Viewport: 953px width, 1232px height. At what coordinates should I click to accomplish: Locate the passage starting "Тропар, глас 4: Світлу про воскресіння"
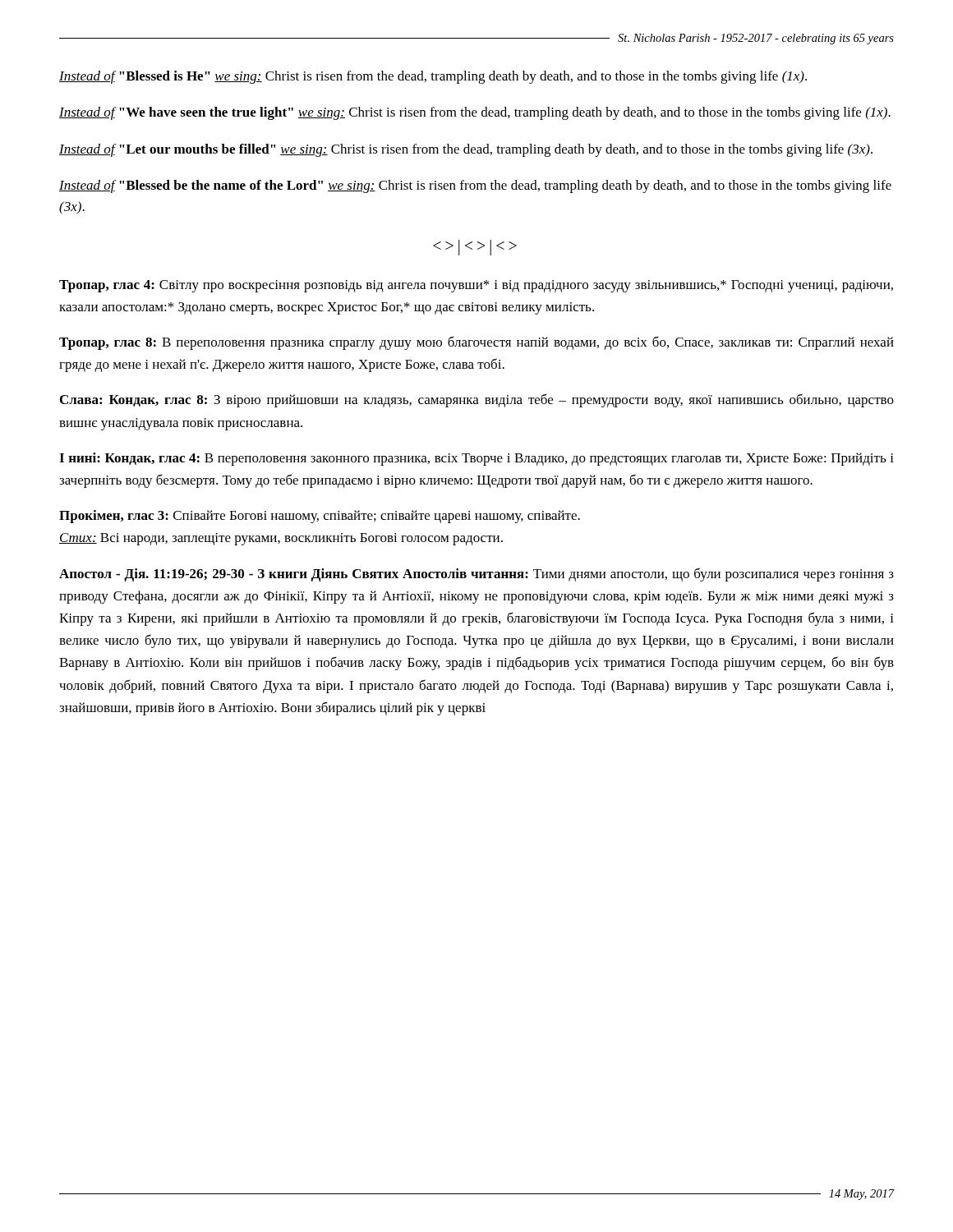476,296
